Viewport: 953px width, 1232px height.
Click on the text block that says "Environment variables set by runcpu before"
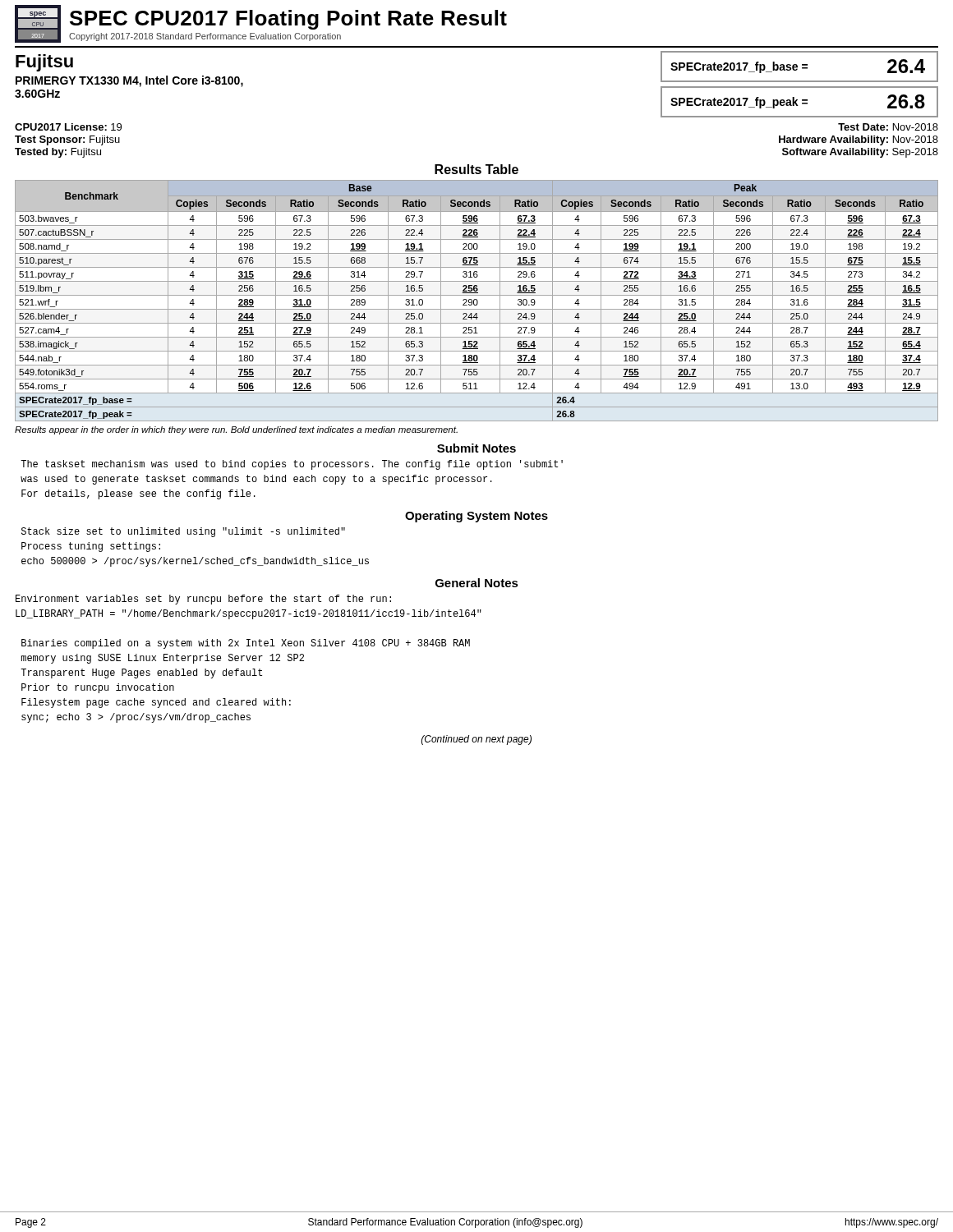(248, 659)
